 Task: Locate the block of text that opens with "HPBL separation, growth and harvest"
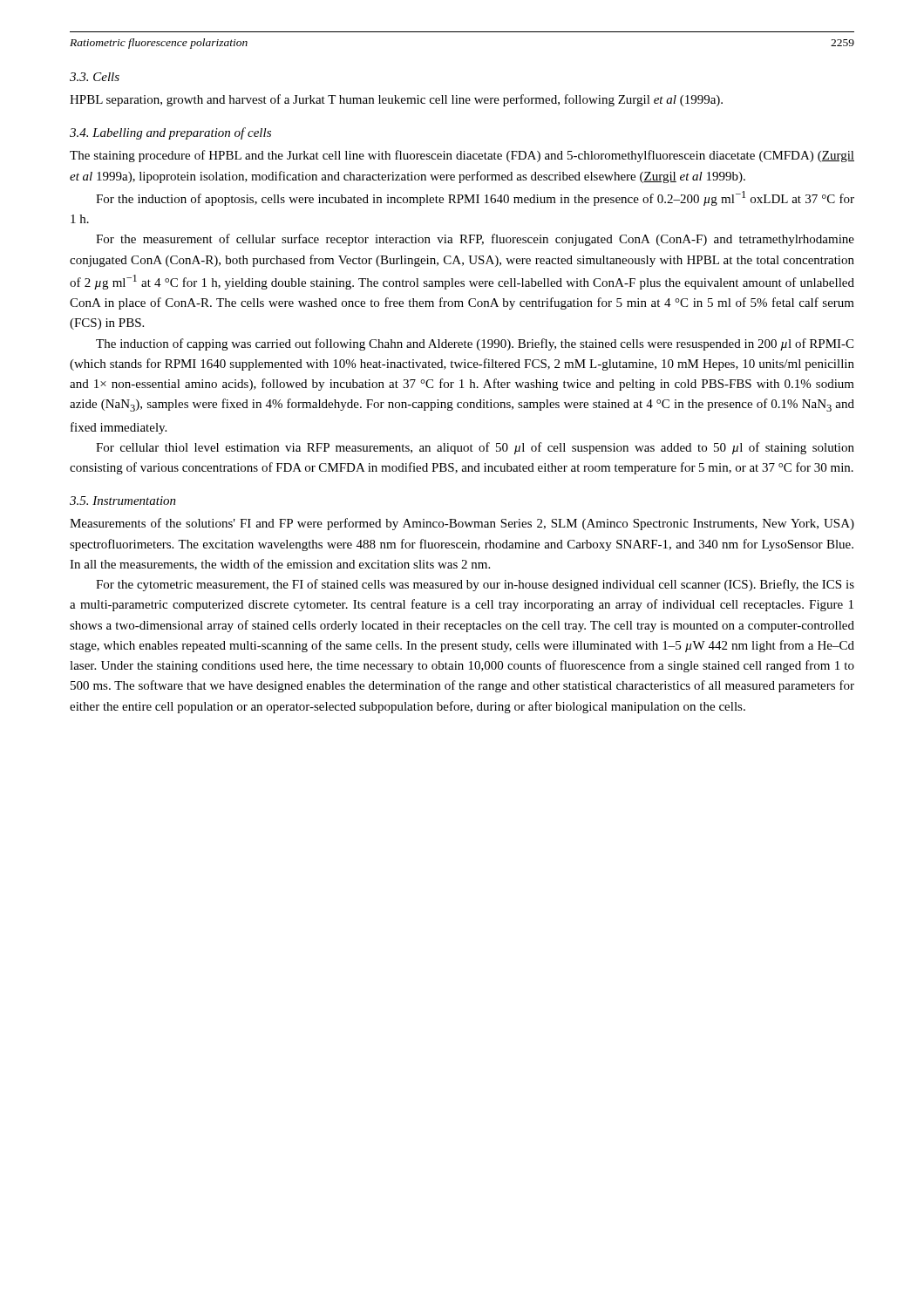[462, 100]
